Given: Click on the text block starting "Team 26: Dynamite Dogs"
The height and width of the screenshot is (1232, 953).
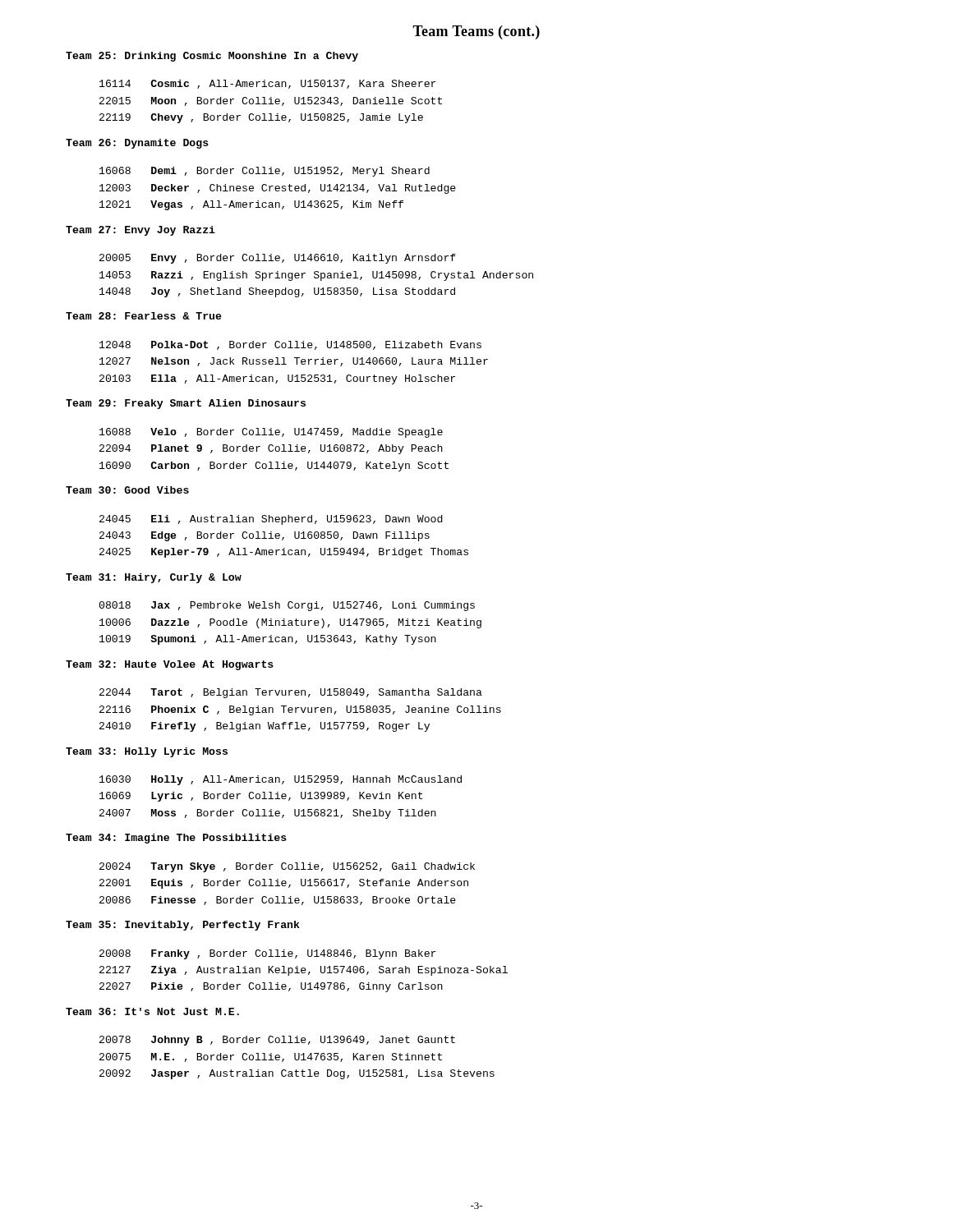Looking at the screenshot, I should click(137, 144).
